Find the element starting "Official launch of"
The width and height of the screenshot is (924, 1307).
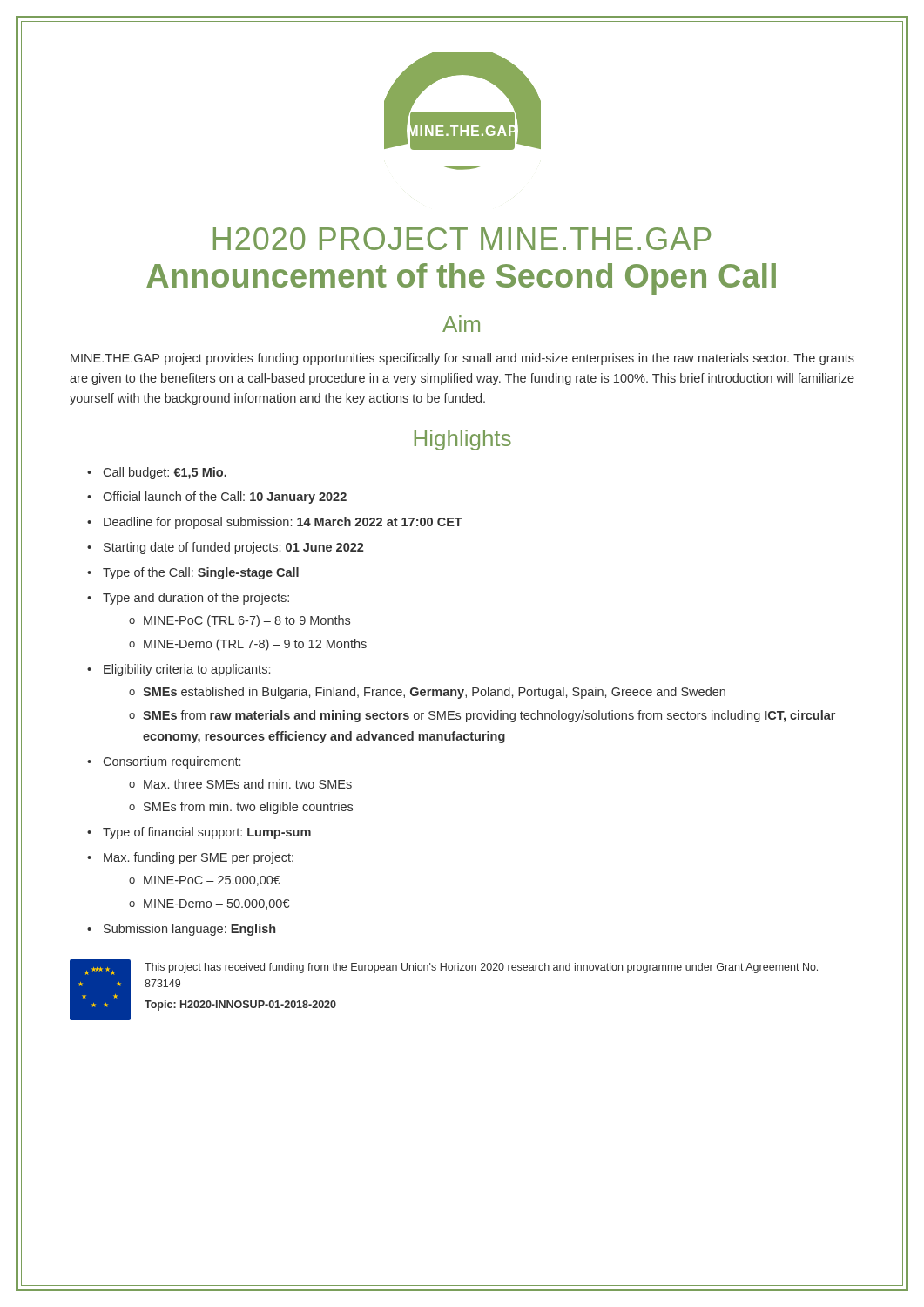click(225, 497)
